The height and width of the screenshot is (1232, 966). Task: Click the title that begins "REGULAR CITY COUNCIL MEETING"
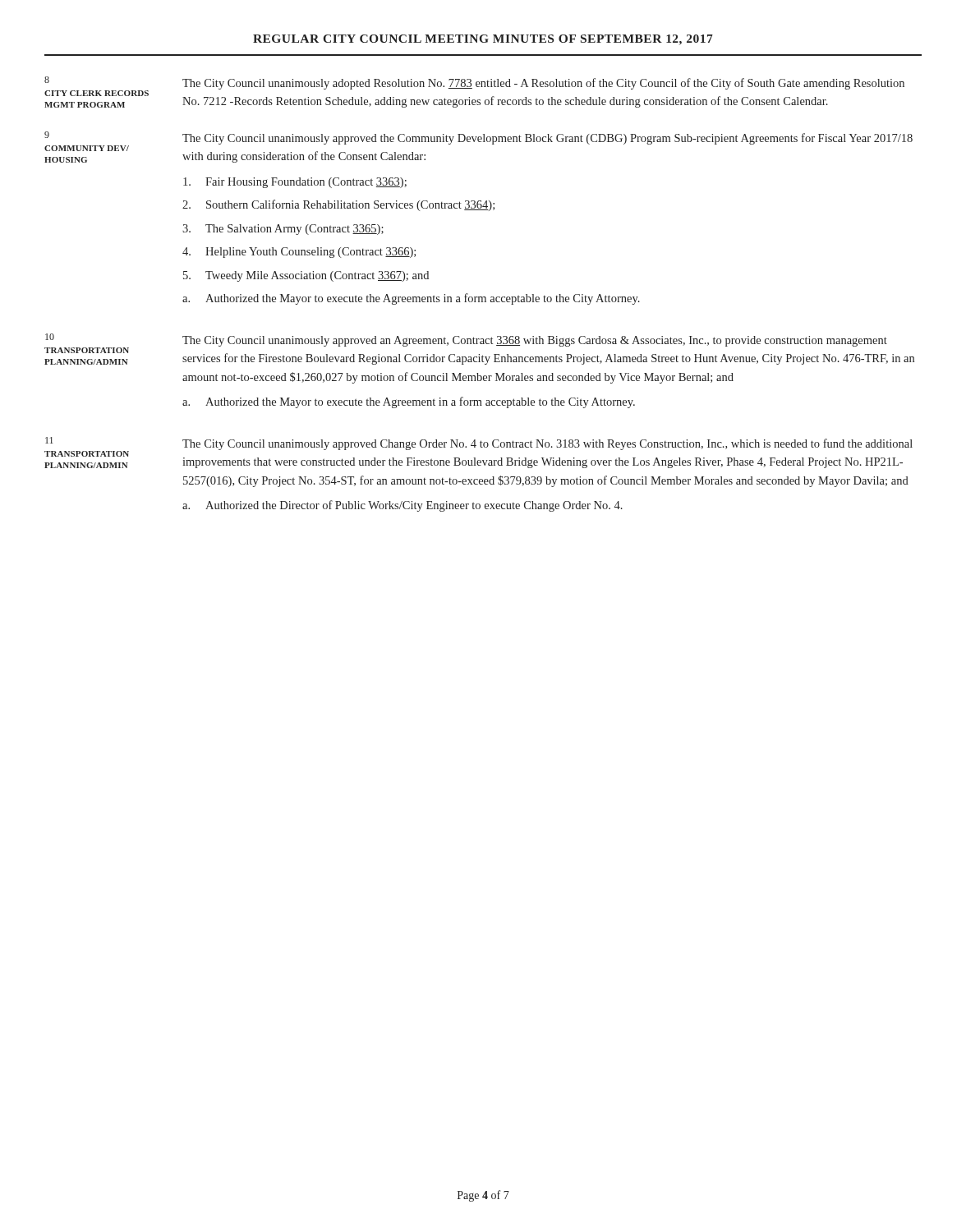483,38
